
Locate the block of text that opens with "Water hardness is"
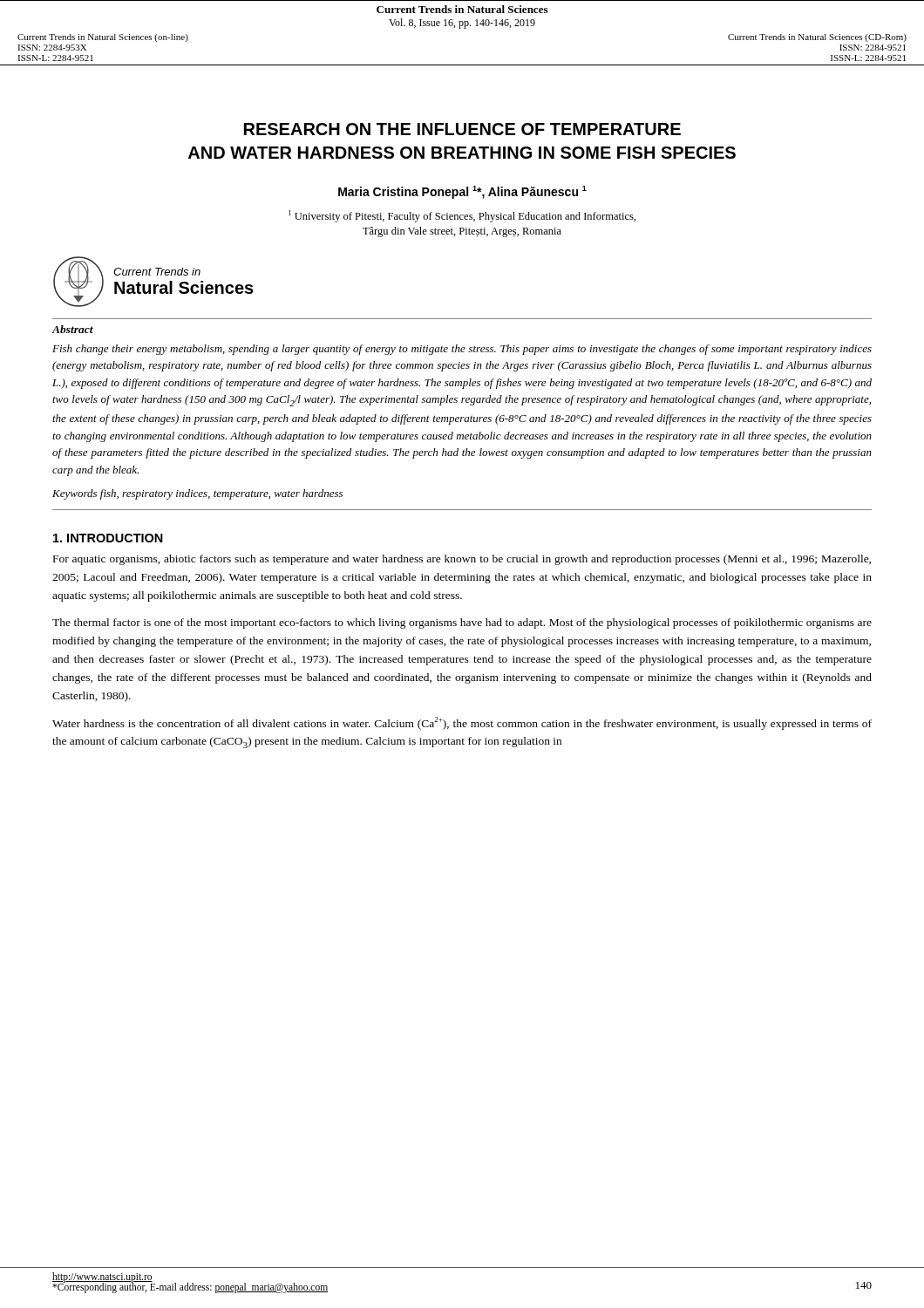[x=462, y=732]
